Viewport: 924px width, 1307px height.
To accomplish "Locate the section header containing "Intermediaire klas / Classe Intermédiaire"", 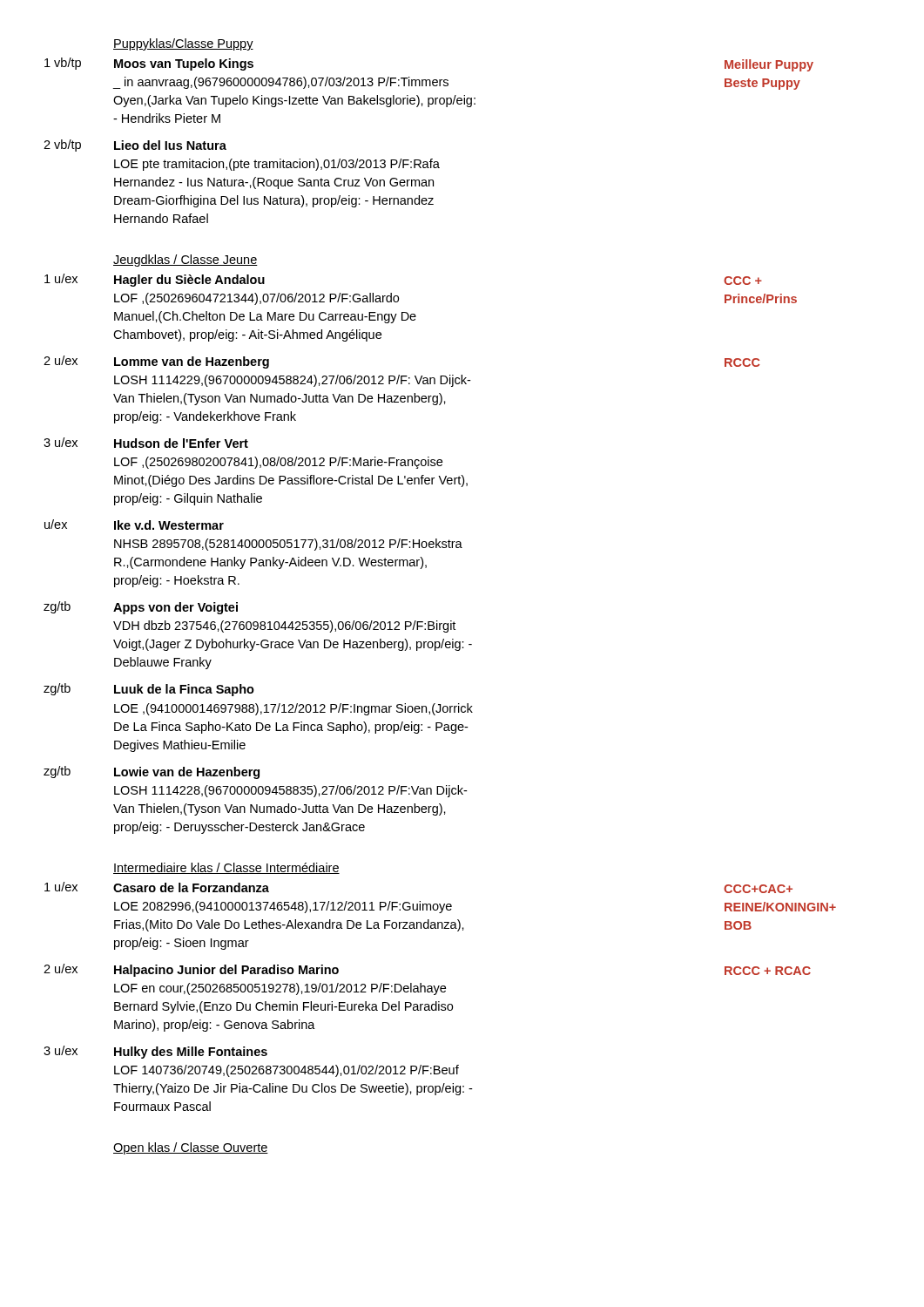I will 226,868.
